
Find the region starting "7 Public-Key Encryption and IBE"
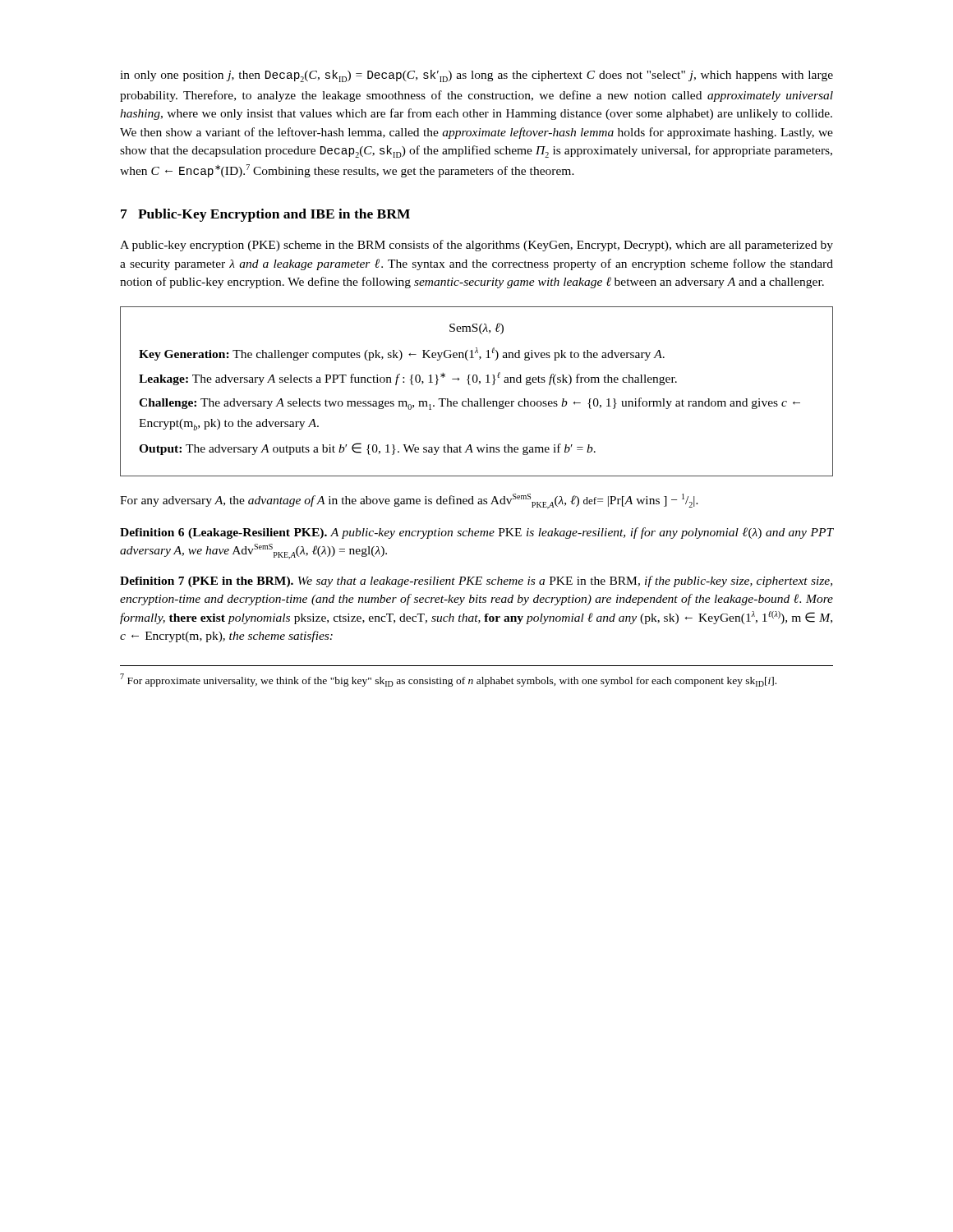[265, 213]
